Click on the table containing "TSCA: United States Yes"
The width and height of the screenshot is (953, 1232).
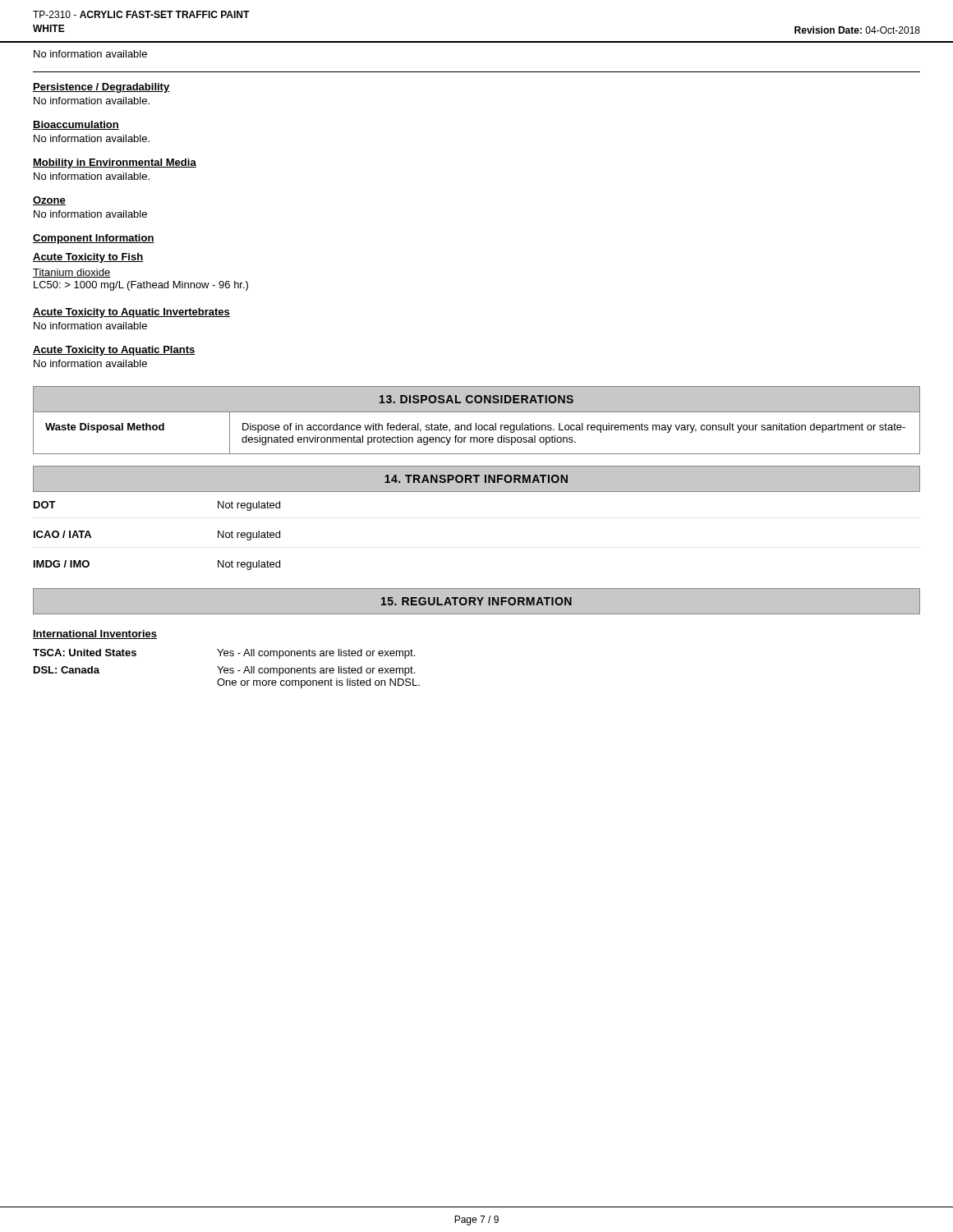point(476,667)
